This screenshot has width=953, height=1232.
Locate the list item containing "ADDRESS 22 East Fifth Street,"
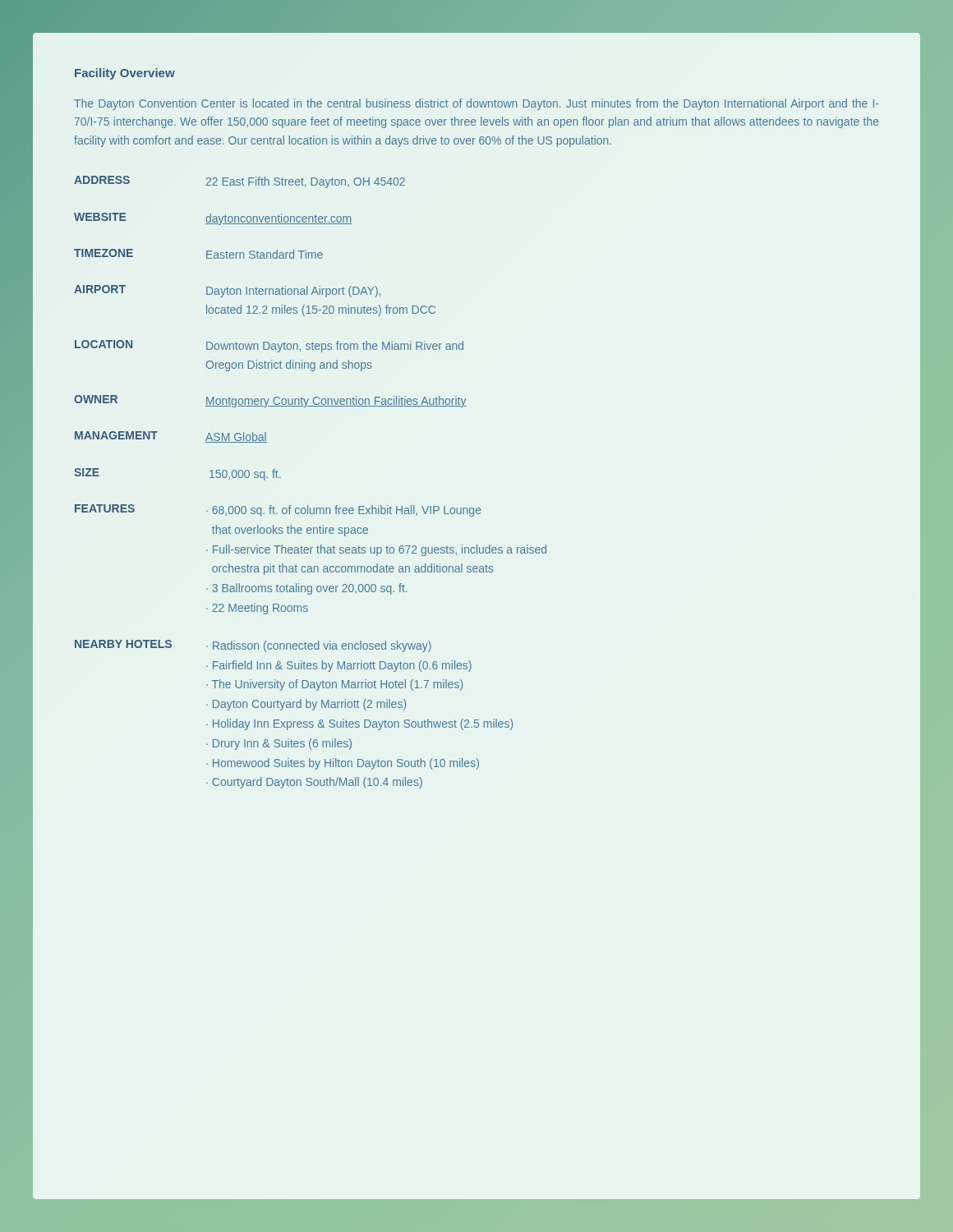point(240,182)
